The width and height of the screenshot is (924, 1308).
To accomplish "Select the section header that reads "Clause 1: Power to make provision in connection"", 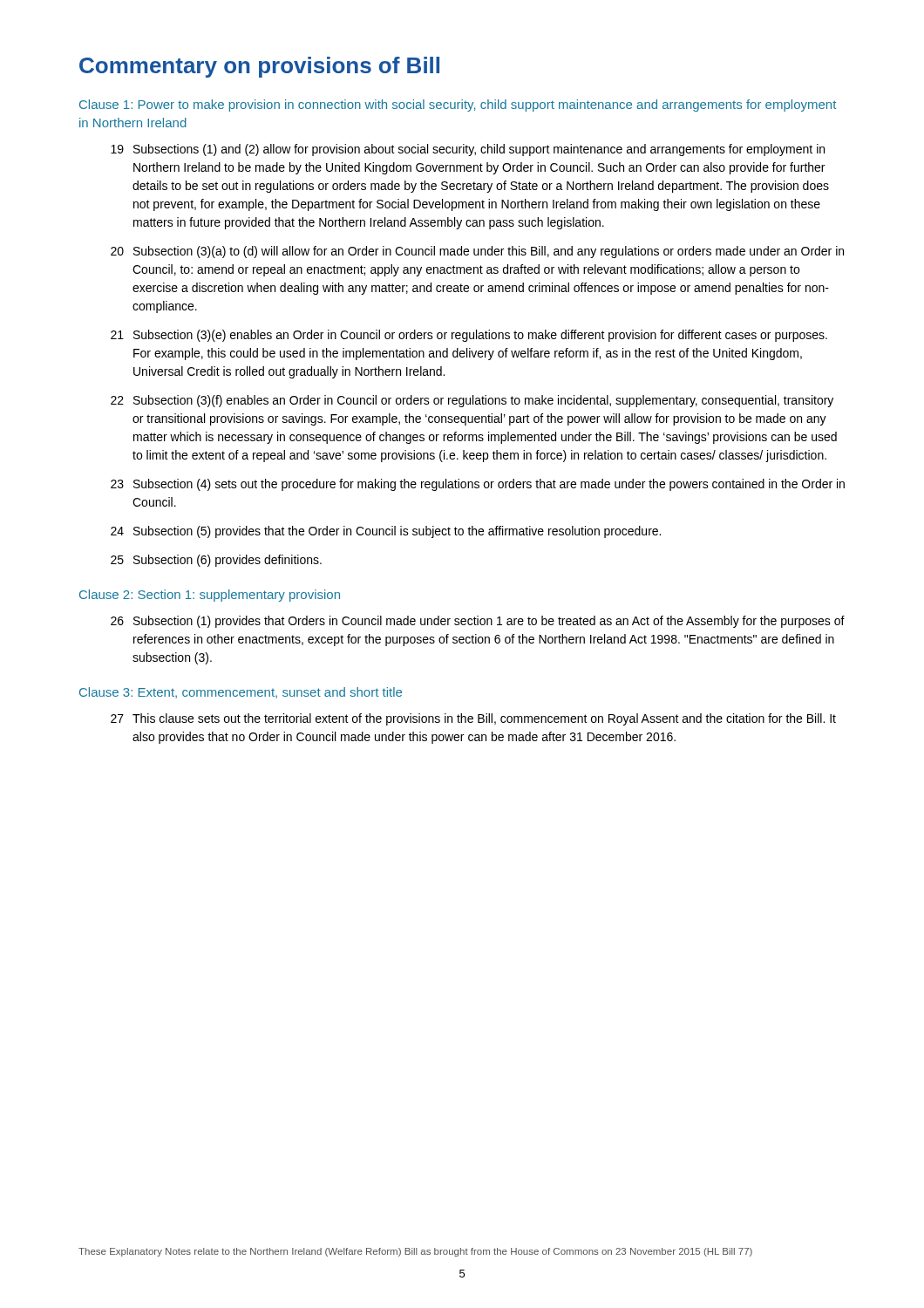I will pos(462,113).
